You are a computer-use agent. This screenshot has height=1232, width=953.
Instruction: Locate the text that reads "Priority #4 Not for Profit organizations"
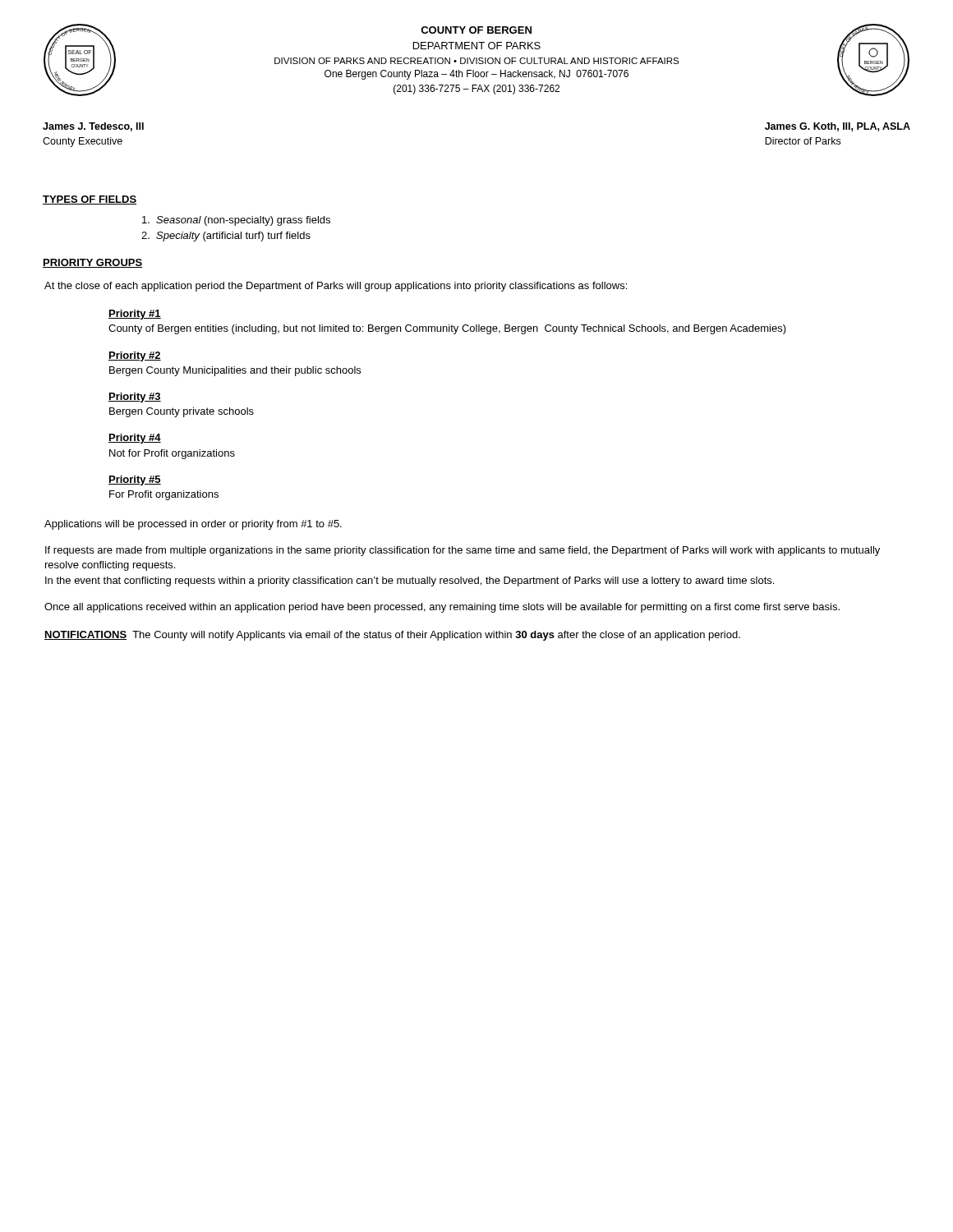coord(172,445)
